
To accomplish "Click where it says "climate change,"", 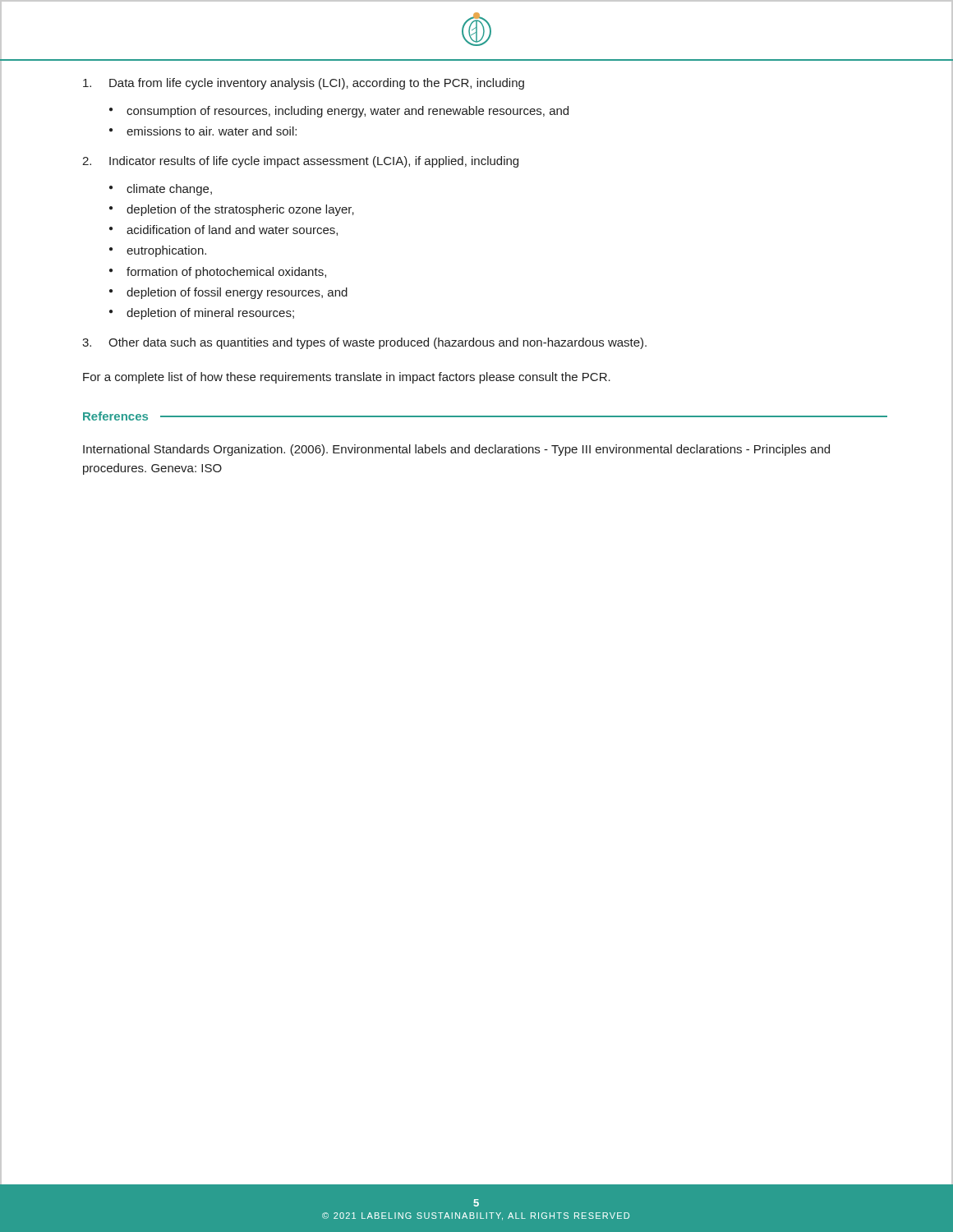I will pos(161,190).
